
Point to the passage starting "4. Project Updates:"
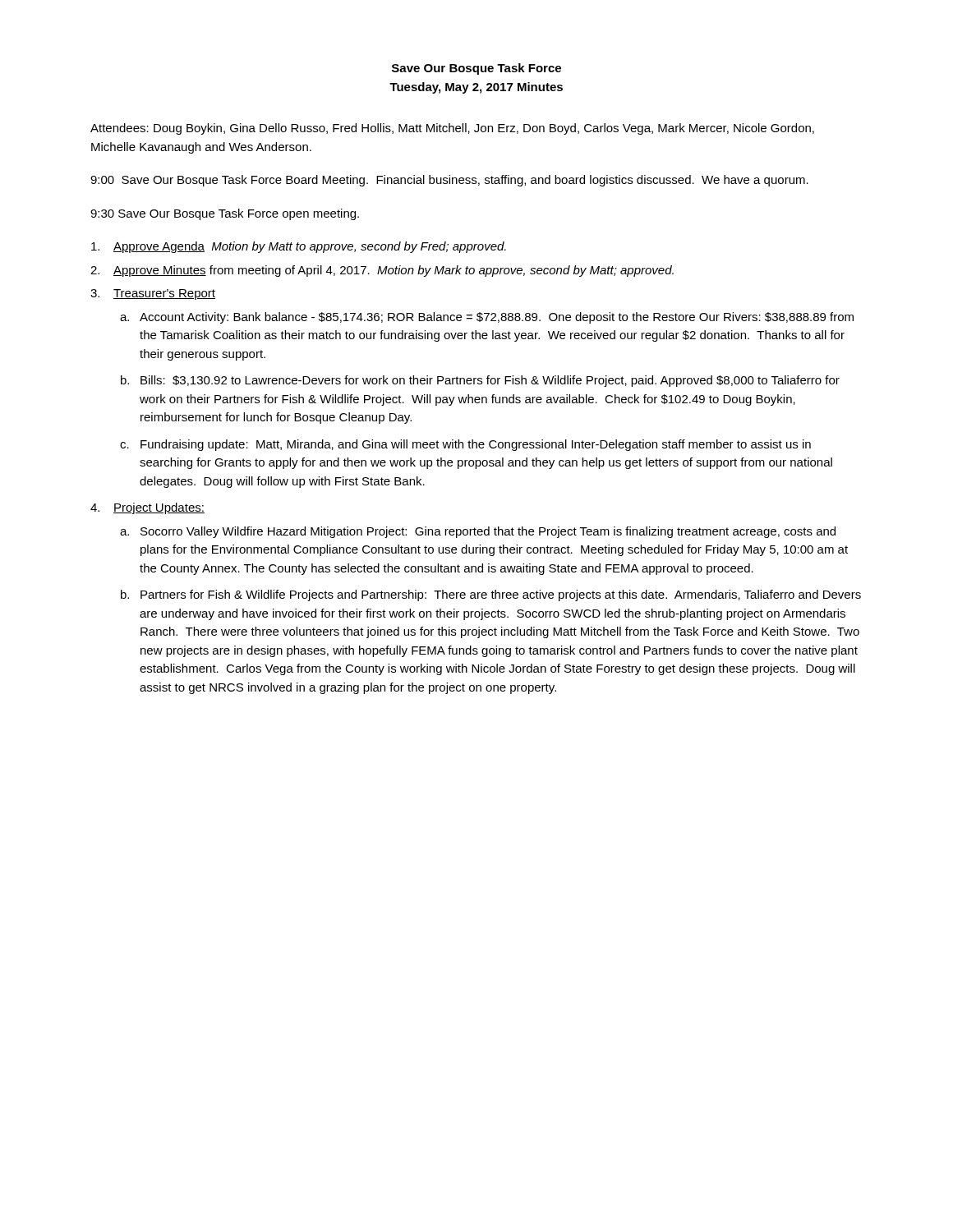tap(147, 508)
